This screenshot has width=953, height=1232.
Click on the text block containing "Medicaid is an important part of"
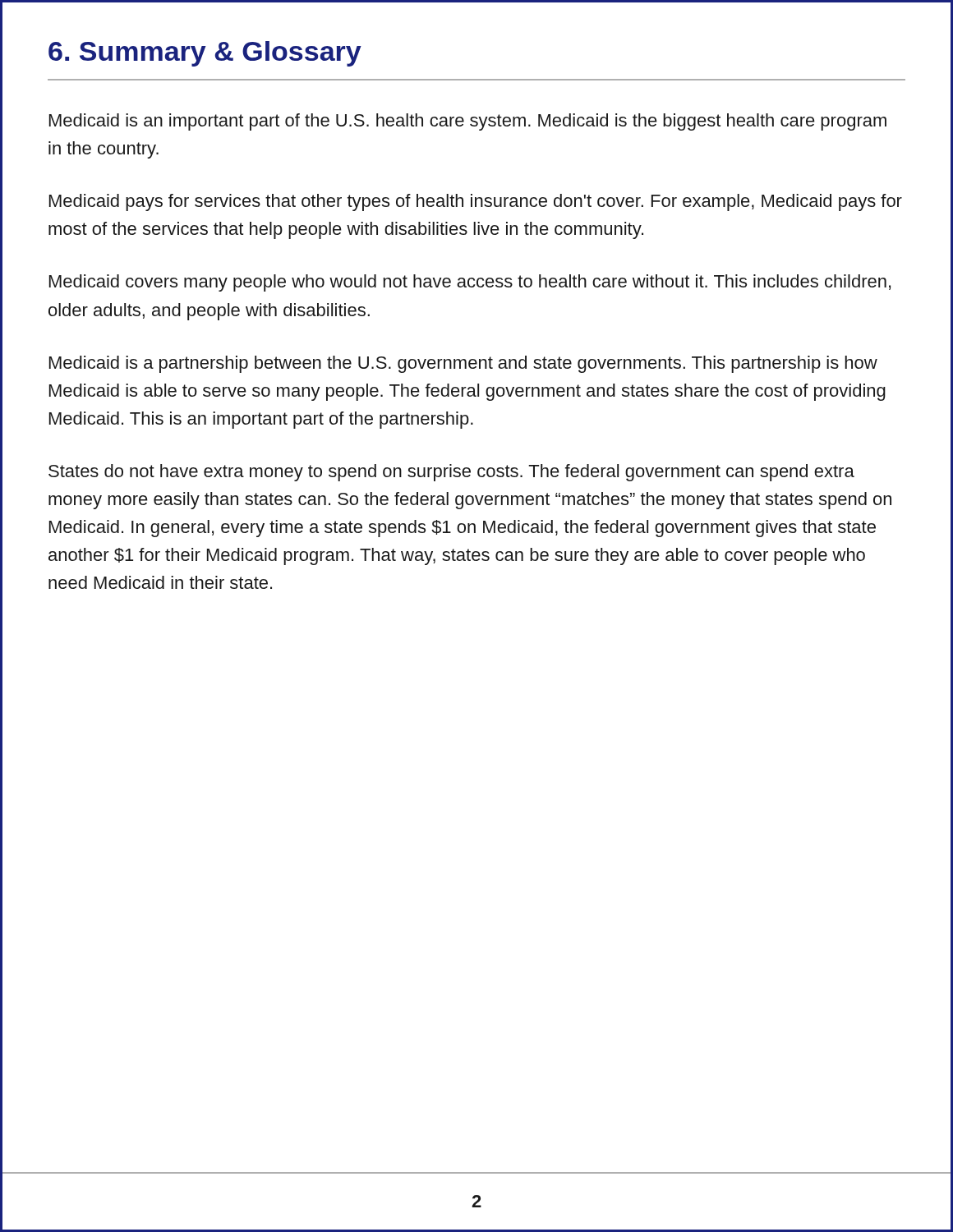click(x=468, y=134)
